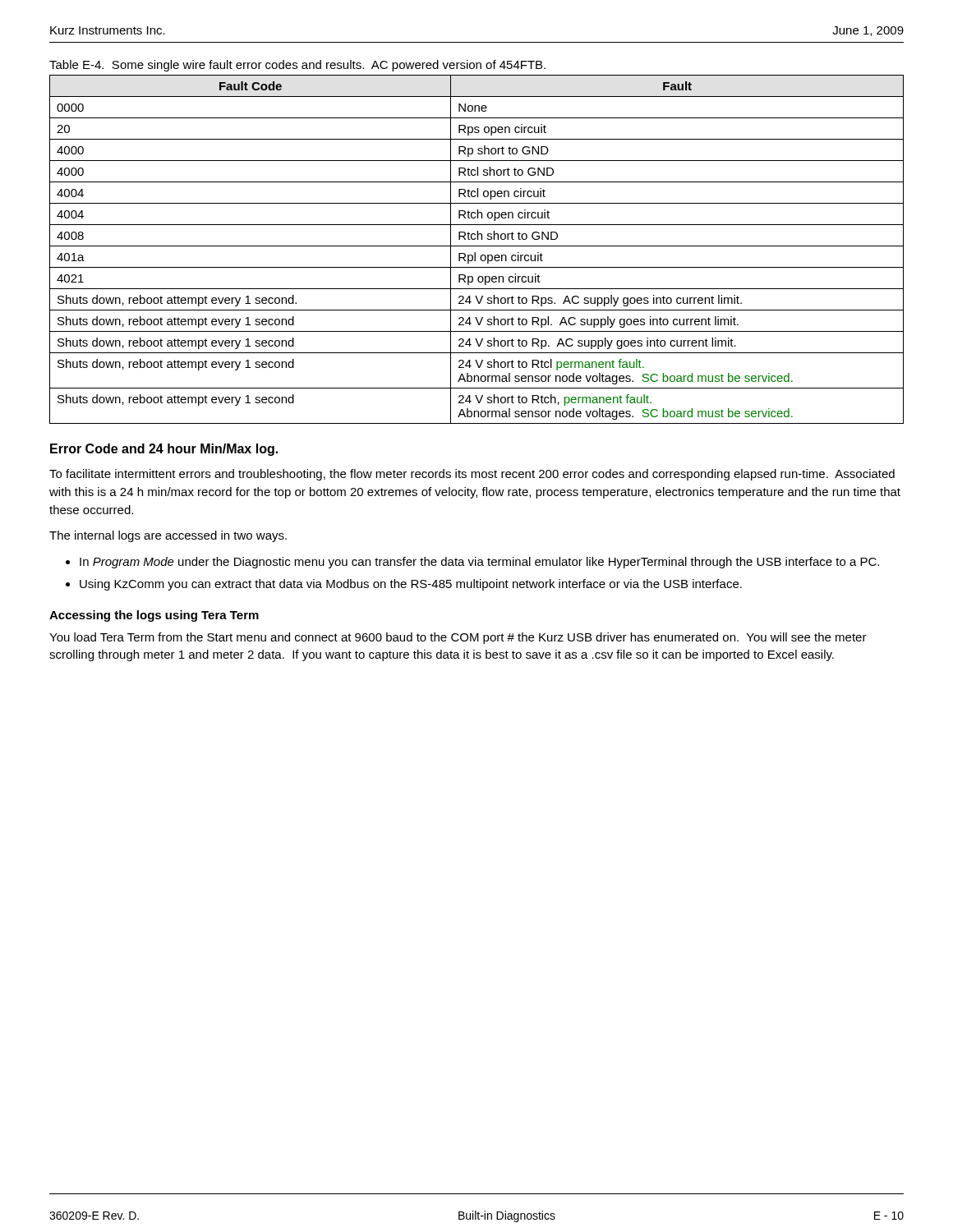953x1232 pixels.
Task: Click on the text starting "Error Code and 24 hour Min/Max log."
Action: [164, 449]
